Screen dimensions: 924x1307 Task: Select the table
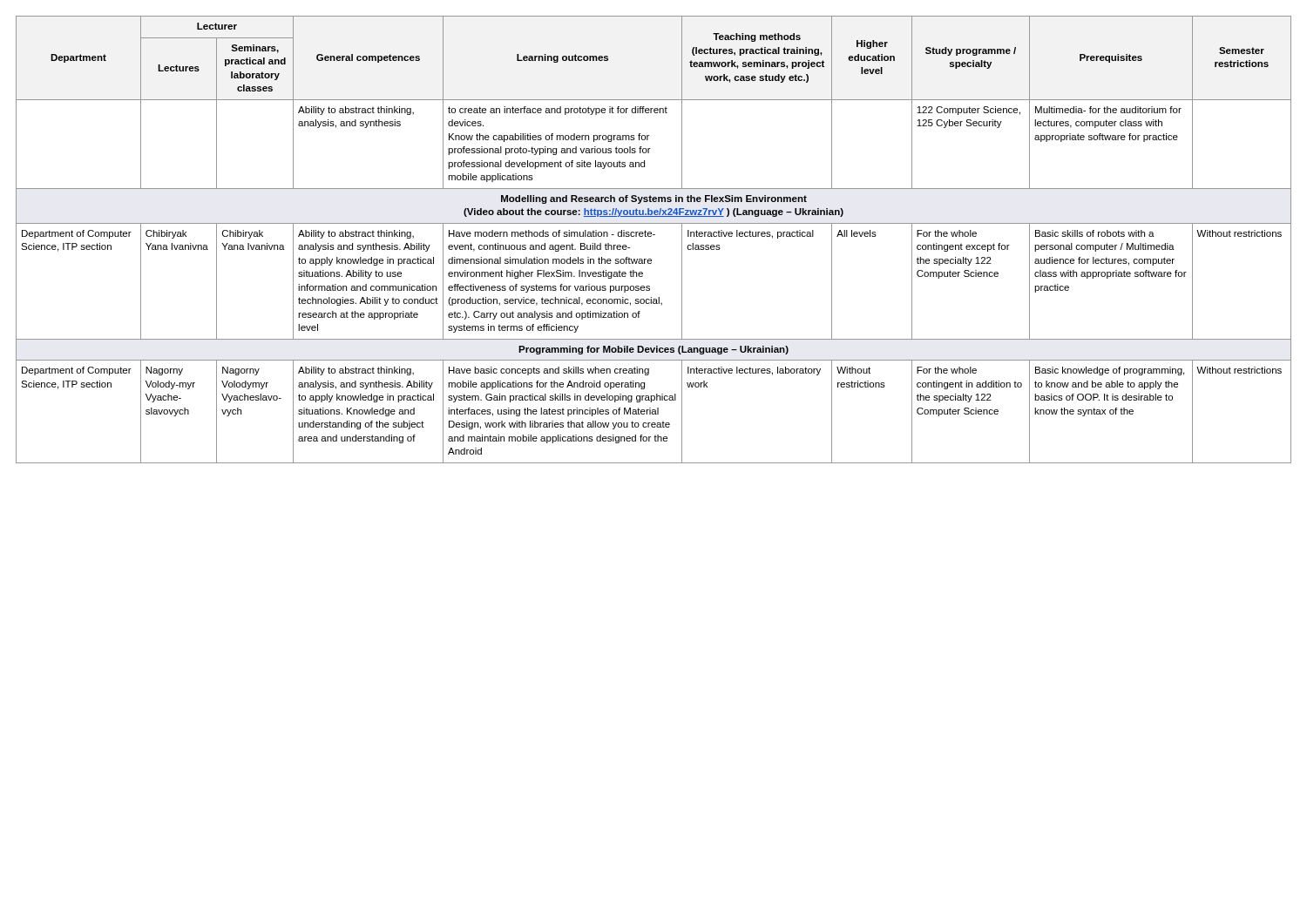(x=654, y=240)
